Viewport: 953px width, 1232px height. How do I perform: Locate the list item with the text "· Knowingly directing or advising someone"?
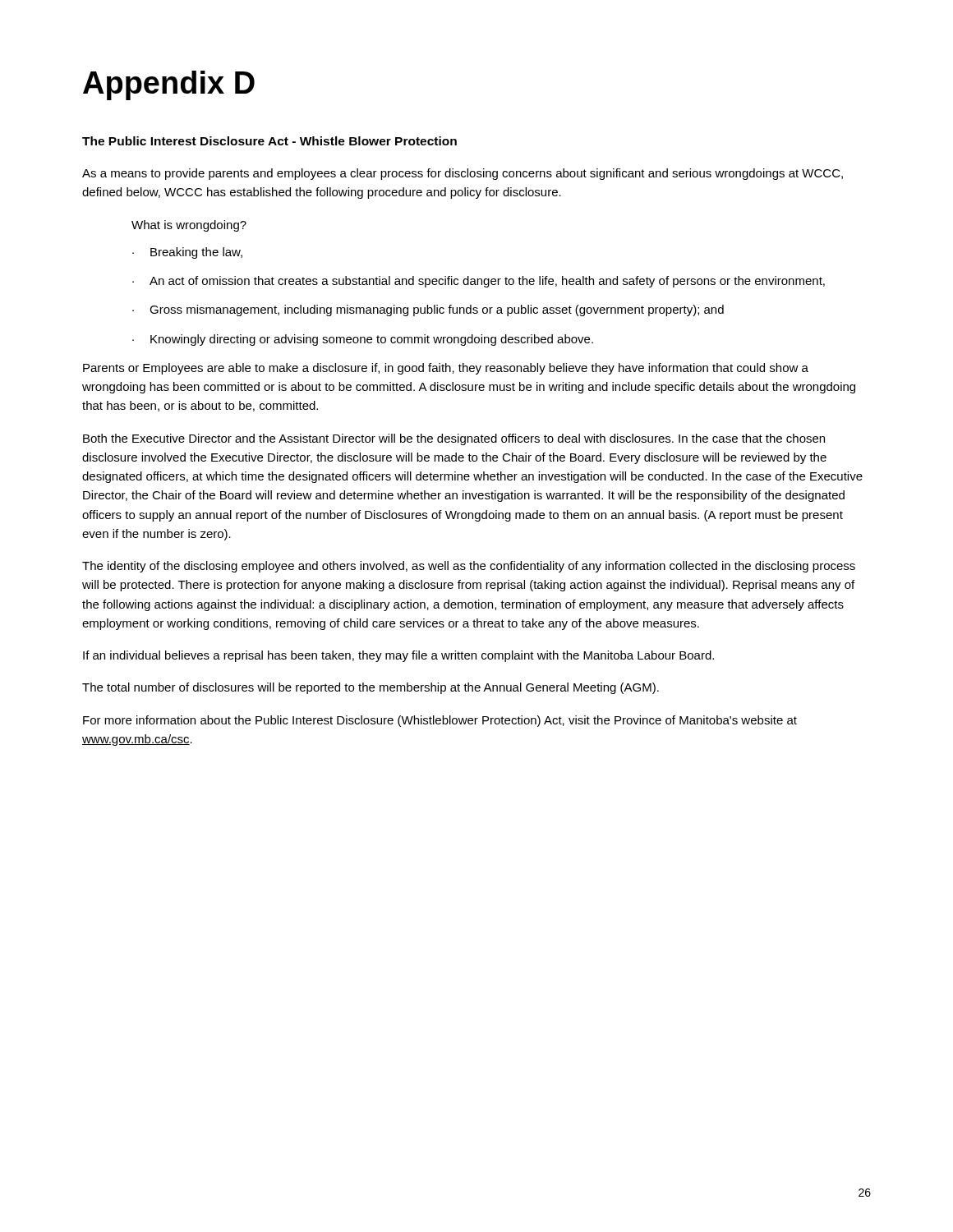363,338
